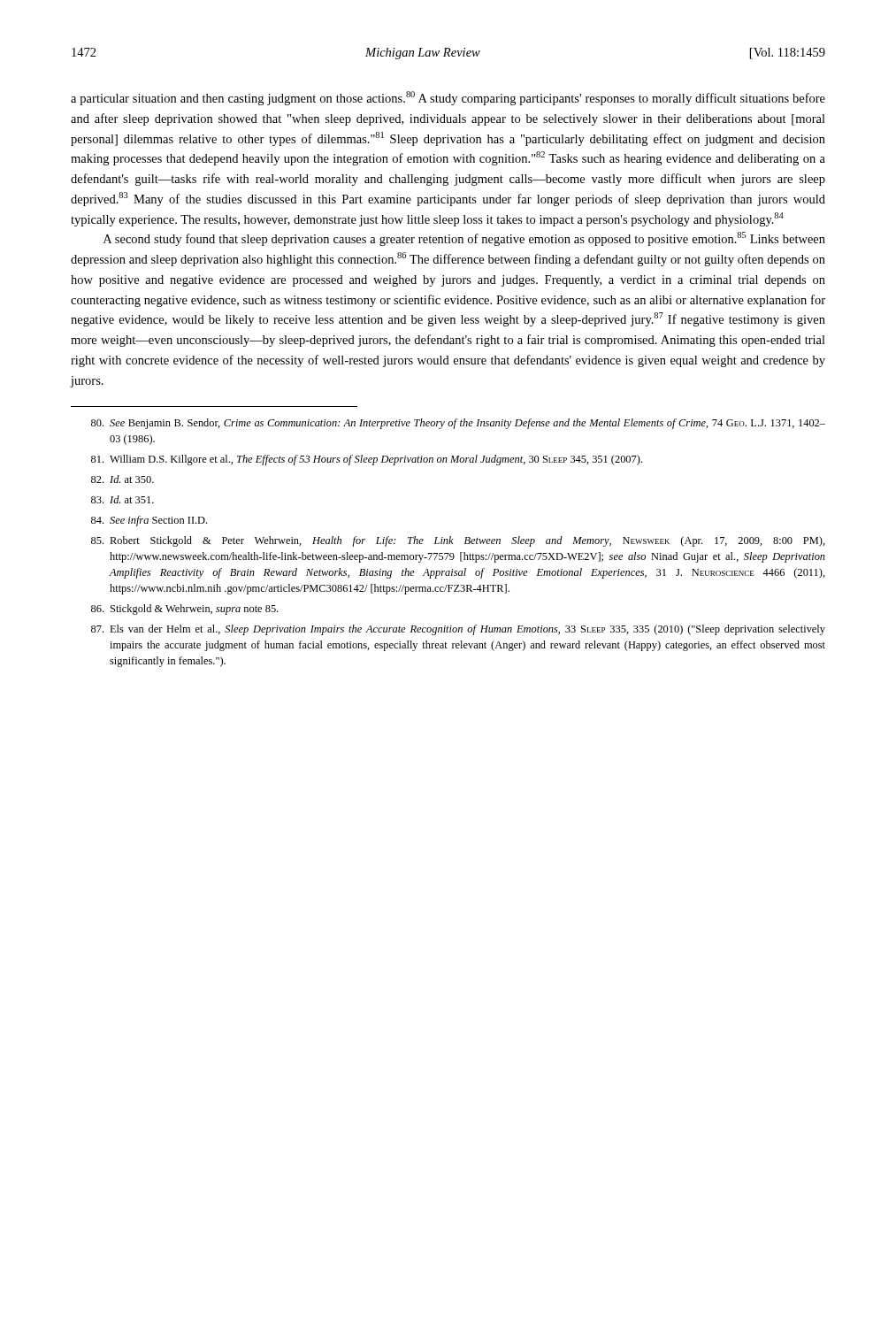The image size is (896, 1327).
Task: Select the element starting "A second study found"
Action: coord(448,310)
